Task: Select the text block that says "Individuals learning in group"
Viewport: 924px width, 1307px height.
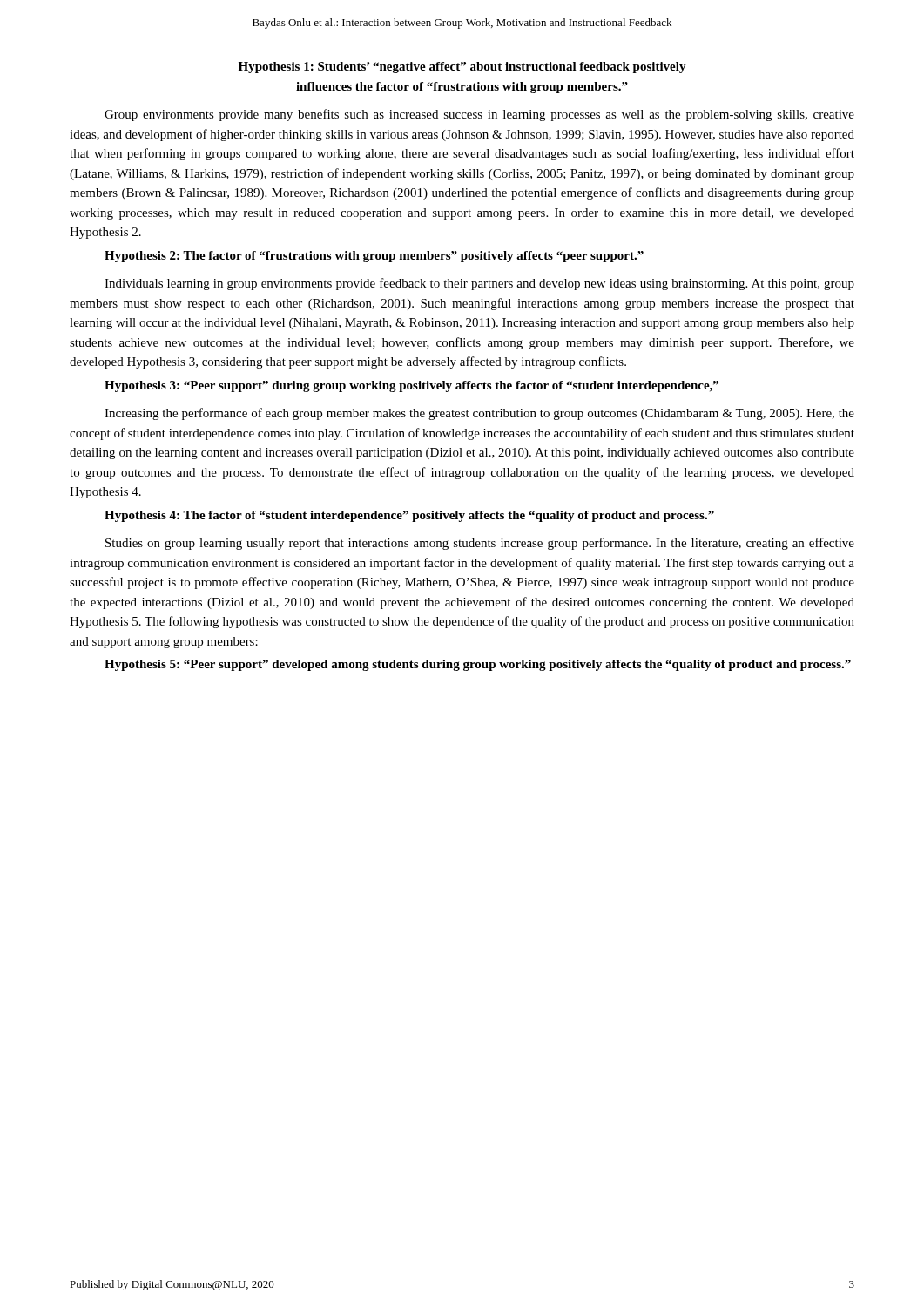Action: point(462,323)
